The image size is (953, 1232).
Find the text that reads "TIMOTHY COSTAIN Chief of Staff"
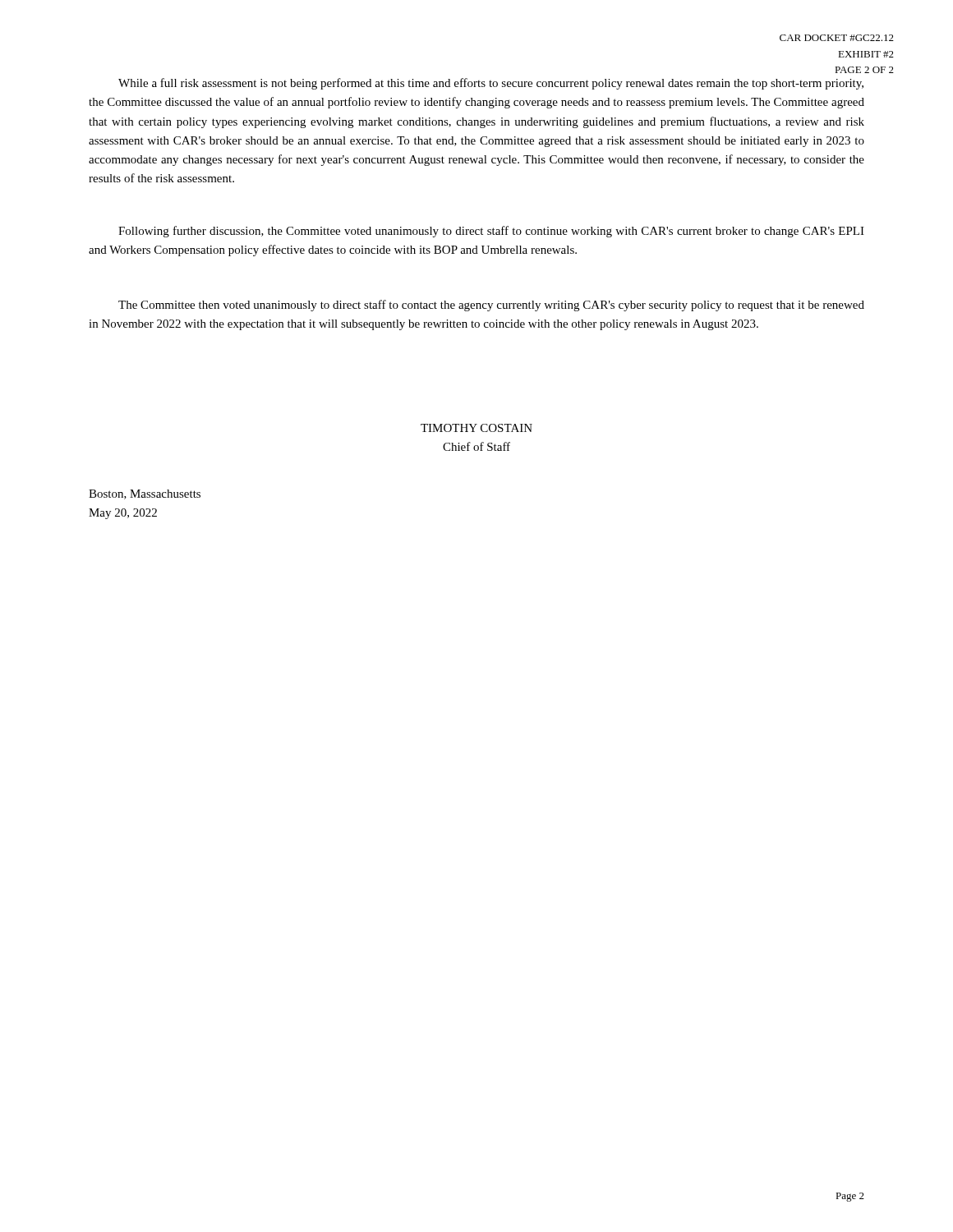pos(476,437)
